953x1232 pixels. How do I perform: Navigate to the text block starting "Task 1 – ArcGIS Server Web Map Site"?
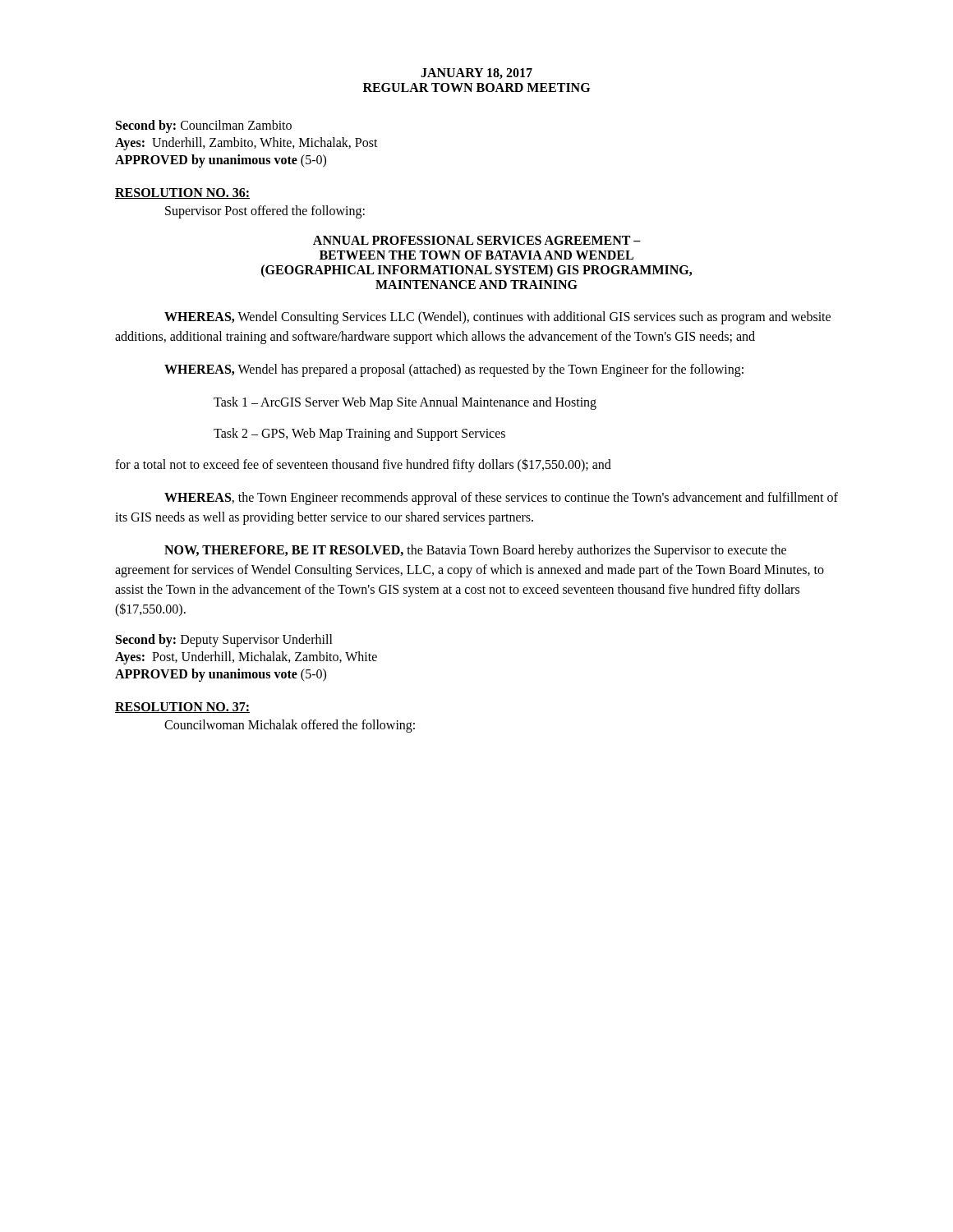point(405,402)
